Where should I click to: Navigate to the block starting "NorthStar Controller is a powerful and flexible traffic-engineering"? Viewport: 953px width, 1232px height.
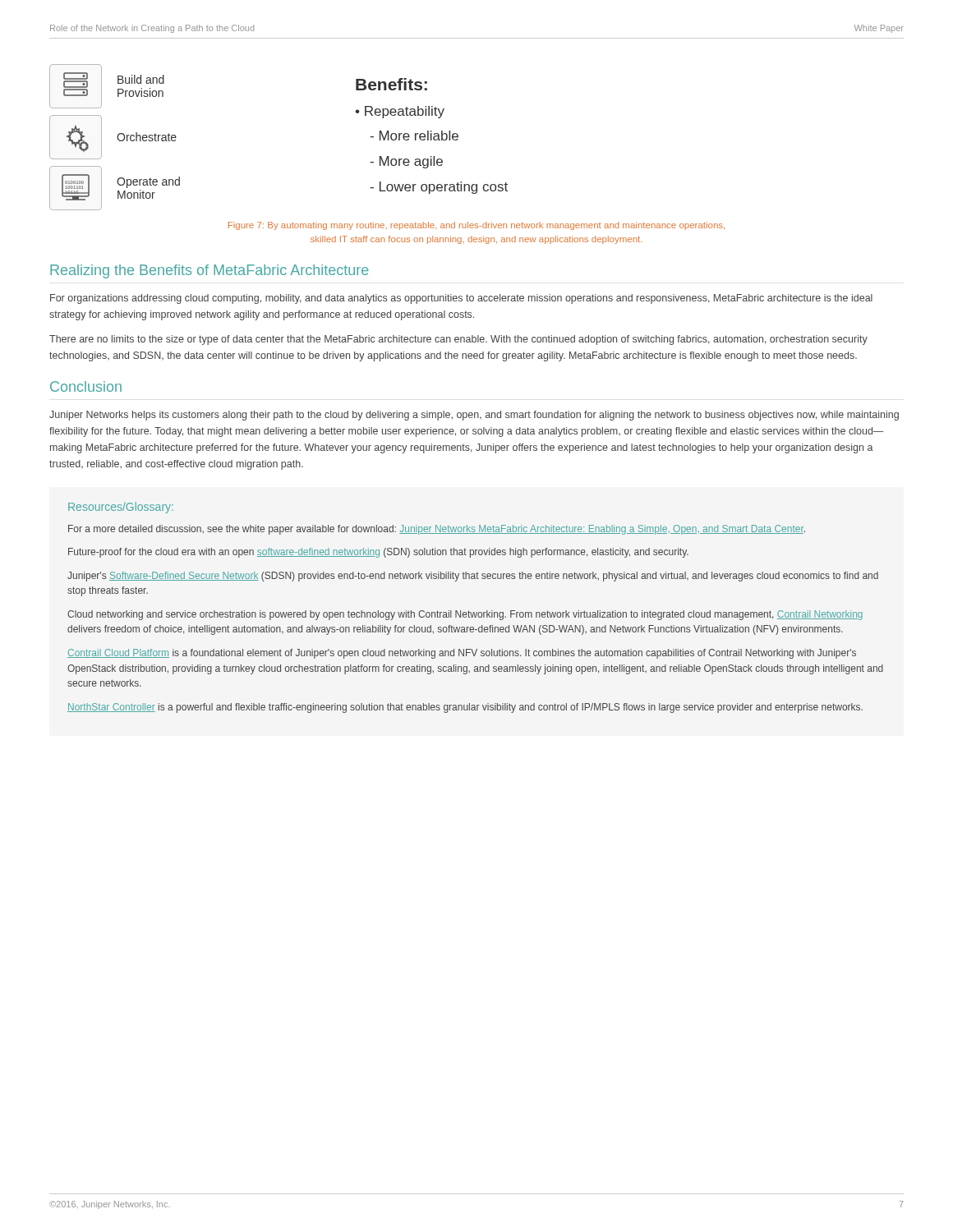click(465, 707)
